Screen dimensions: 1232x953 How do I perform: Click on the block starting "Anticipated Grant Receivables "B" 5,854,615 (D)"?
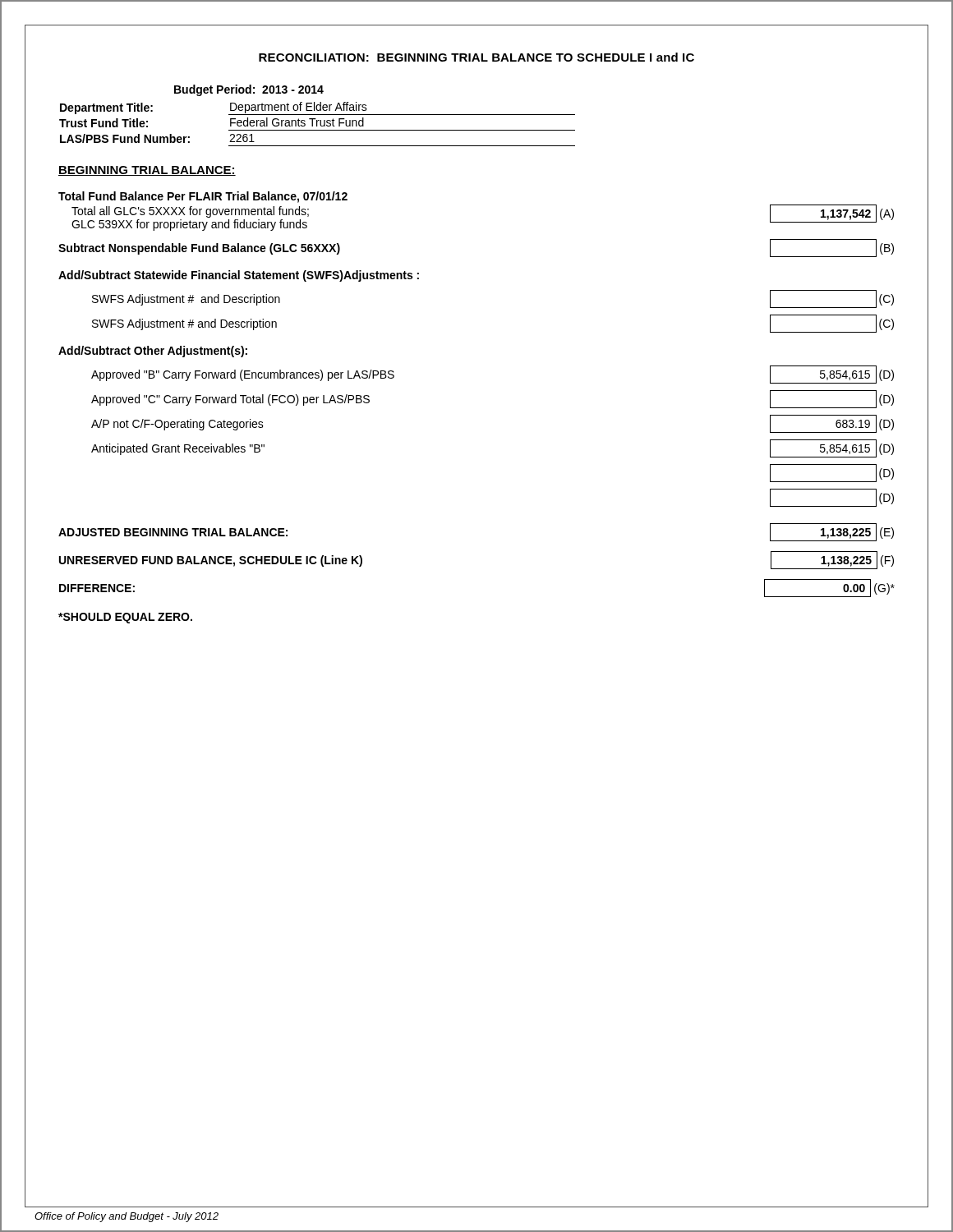point(170,448)
